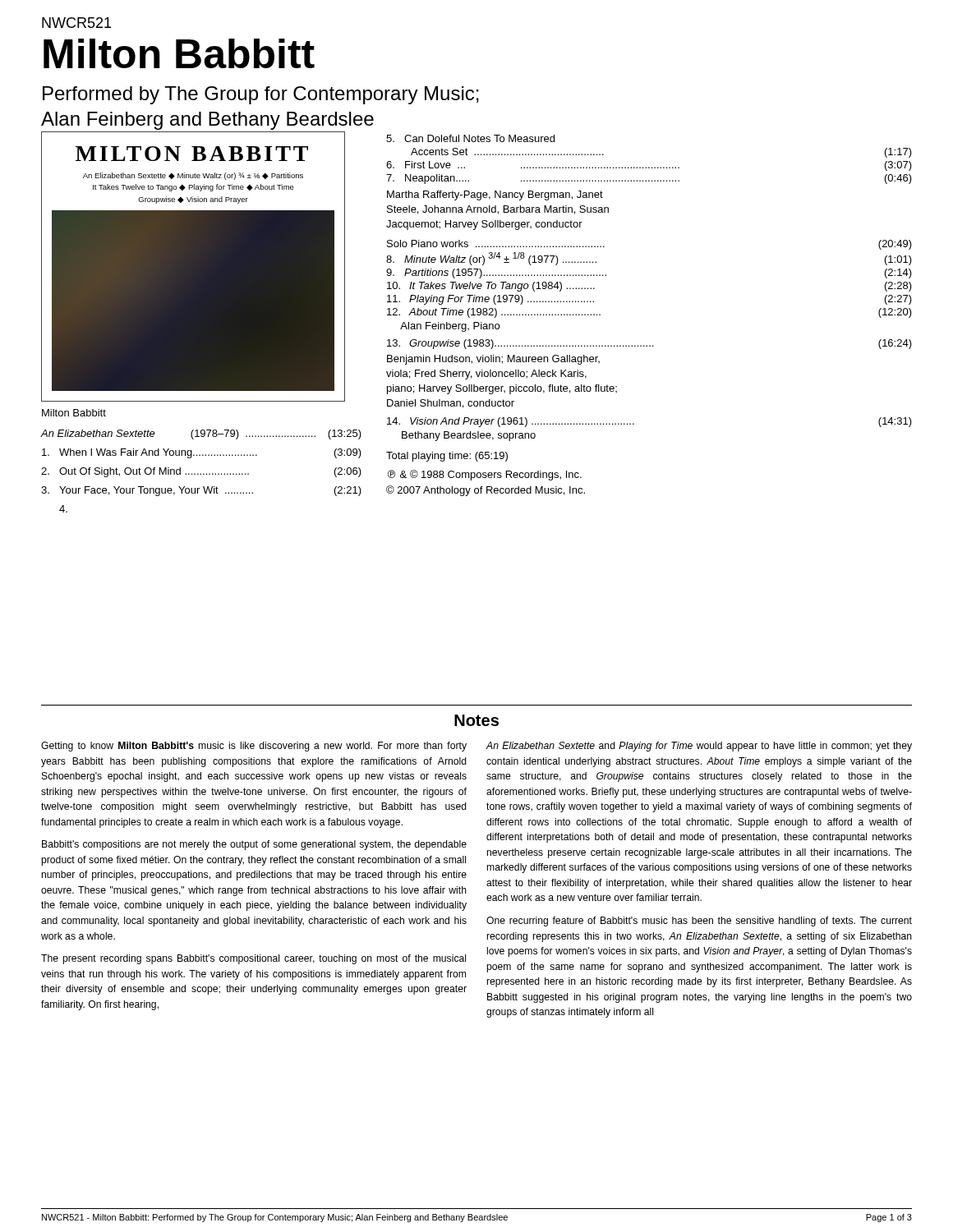The width and height of the screenshot is (953, 1232).
Task: Select the list item that says "3. Your Face, Your"
Action: click(x=201, y=490)
